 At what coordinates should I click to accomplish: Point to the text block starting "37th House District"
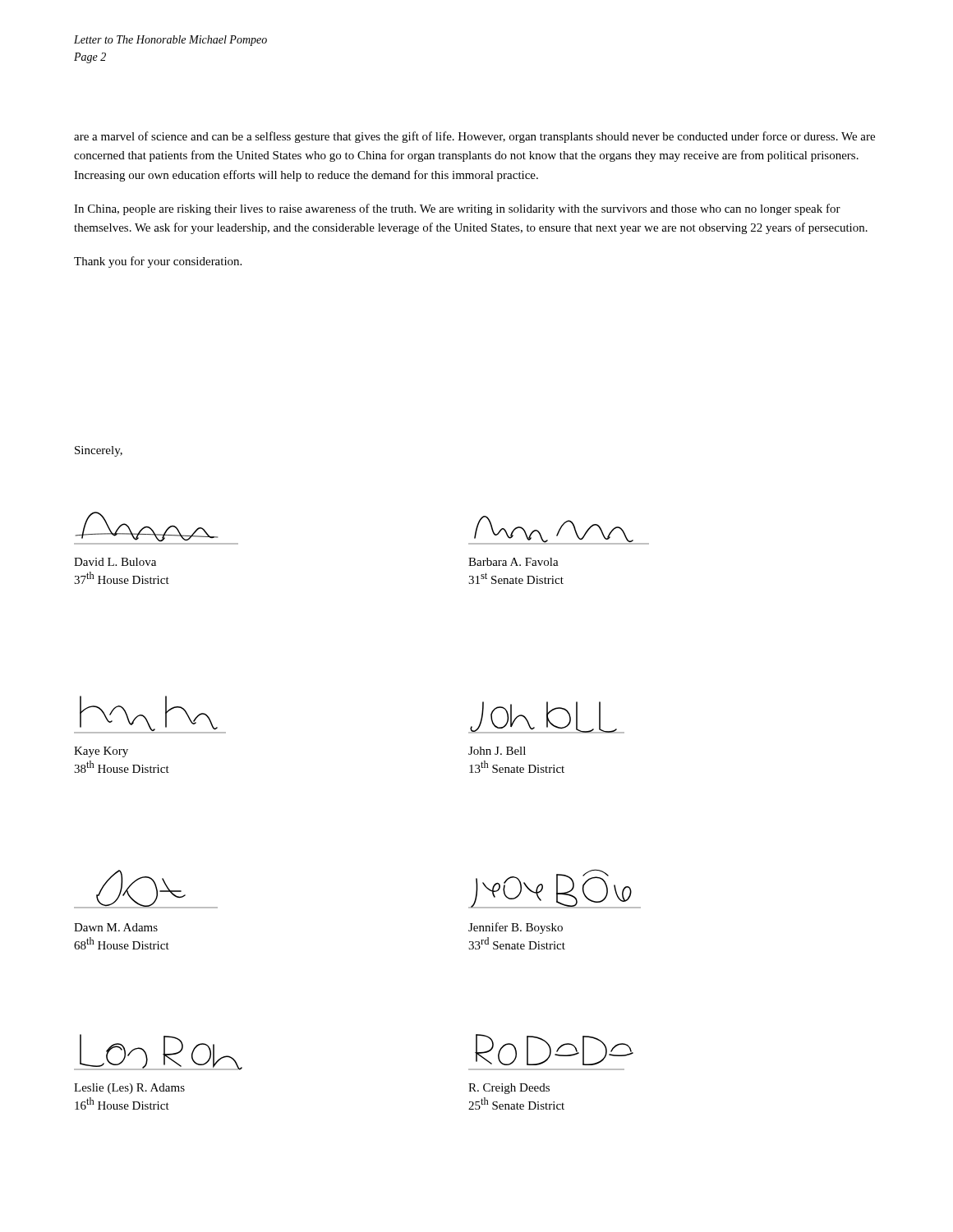(121, 578)
